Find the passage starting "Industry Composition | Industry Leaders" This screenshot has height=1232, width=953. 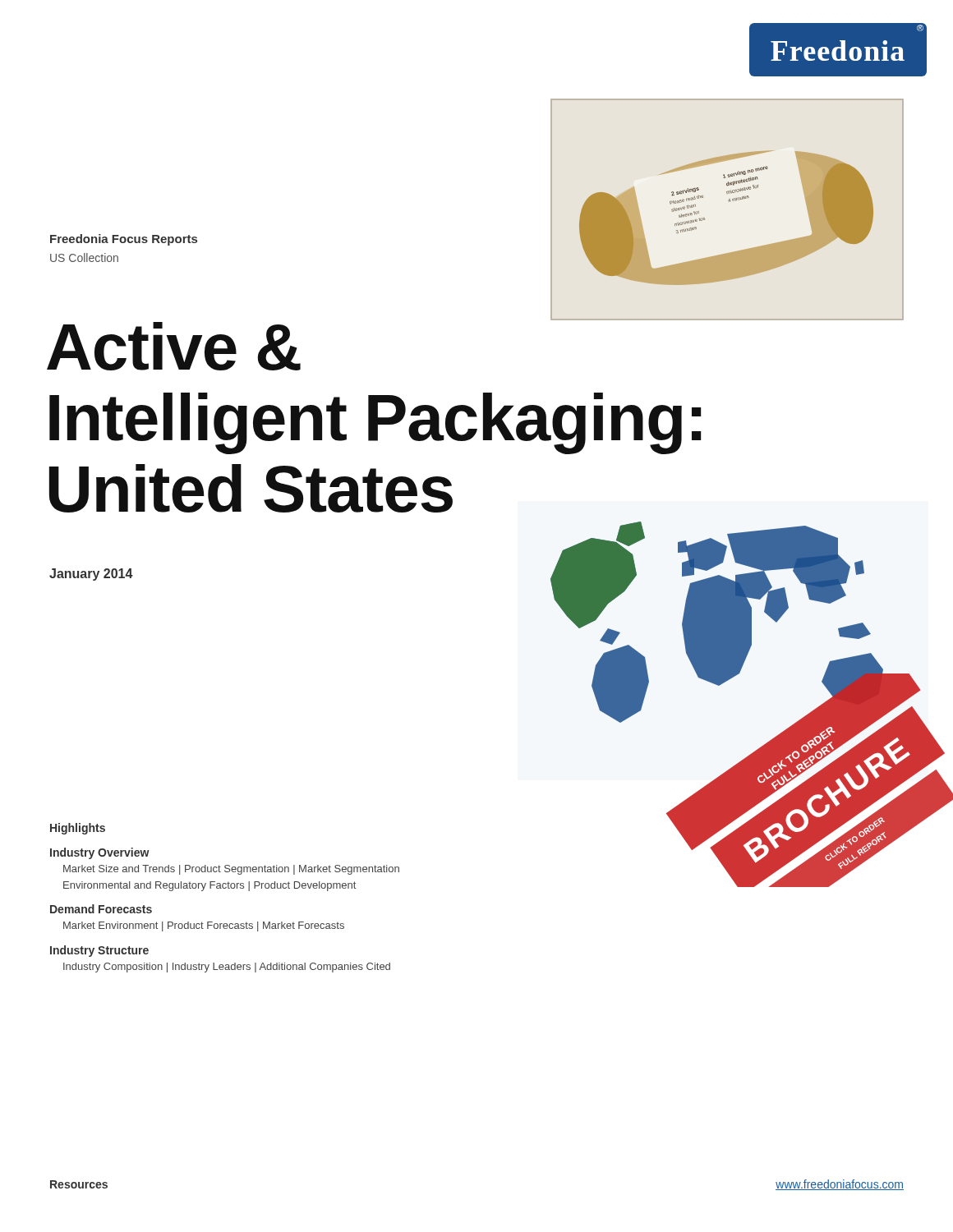[227, 966]
